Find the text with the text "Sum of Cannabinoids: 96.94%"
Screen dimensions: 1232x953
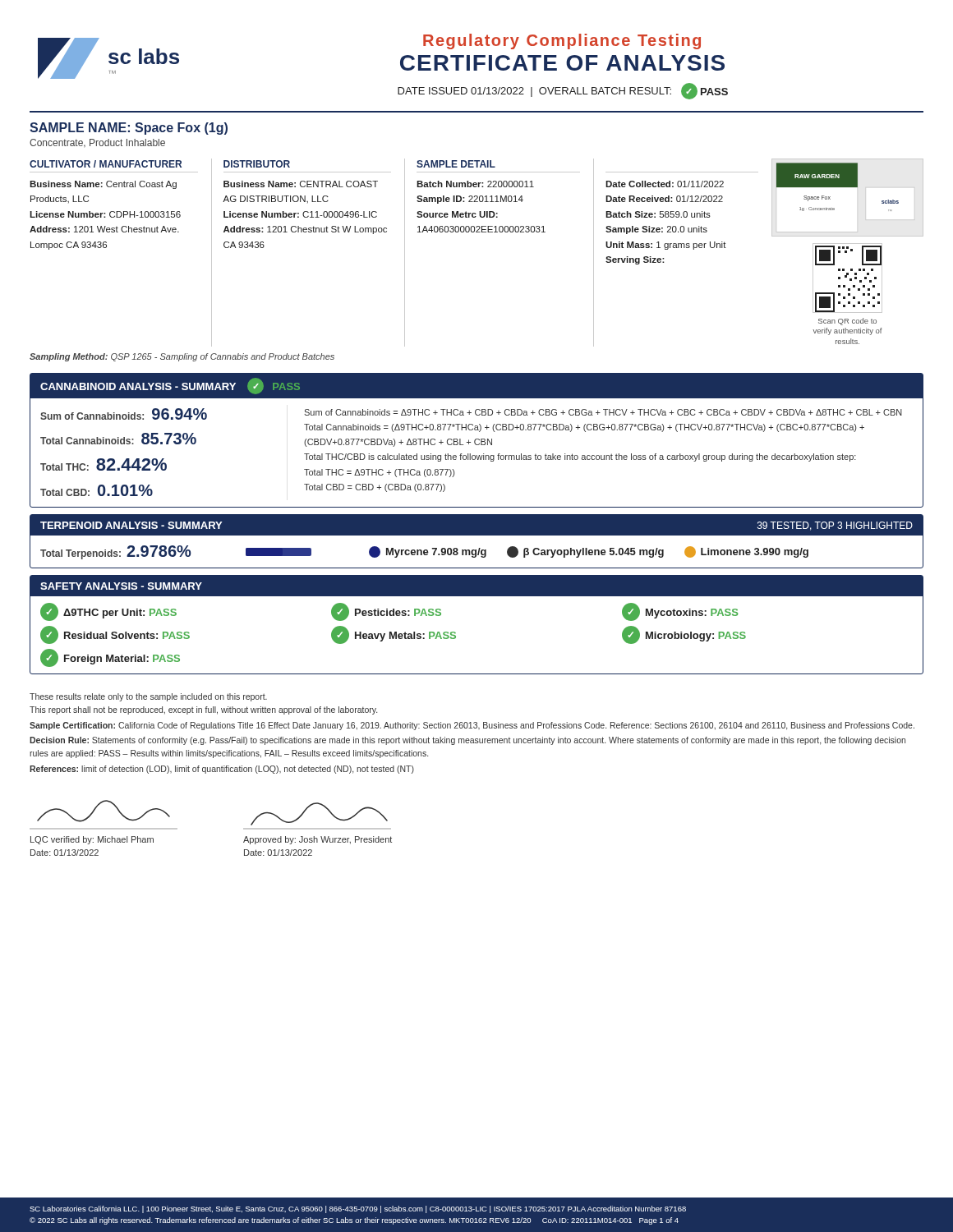point(124,414)
